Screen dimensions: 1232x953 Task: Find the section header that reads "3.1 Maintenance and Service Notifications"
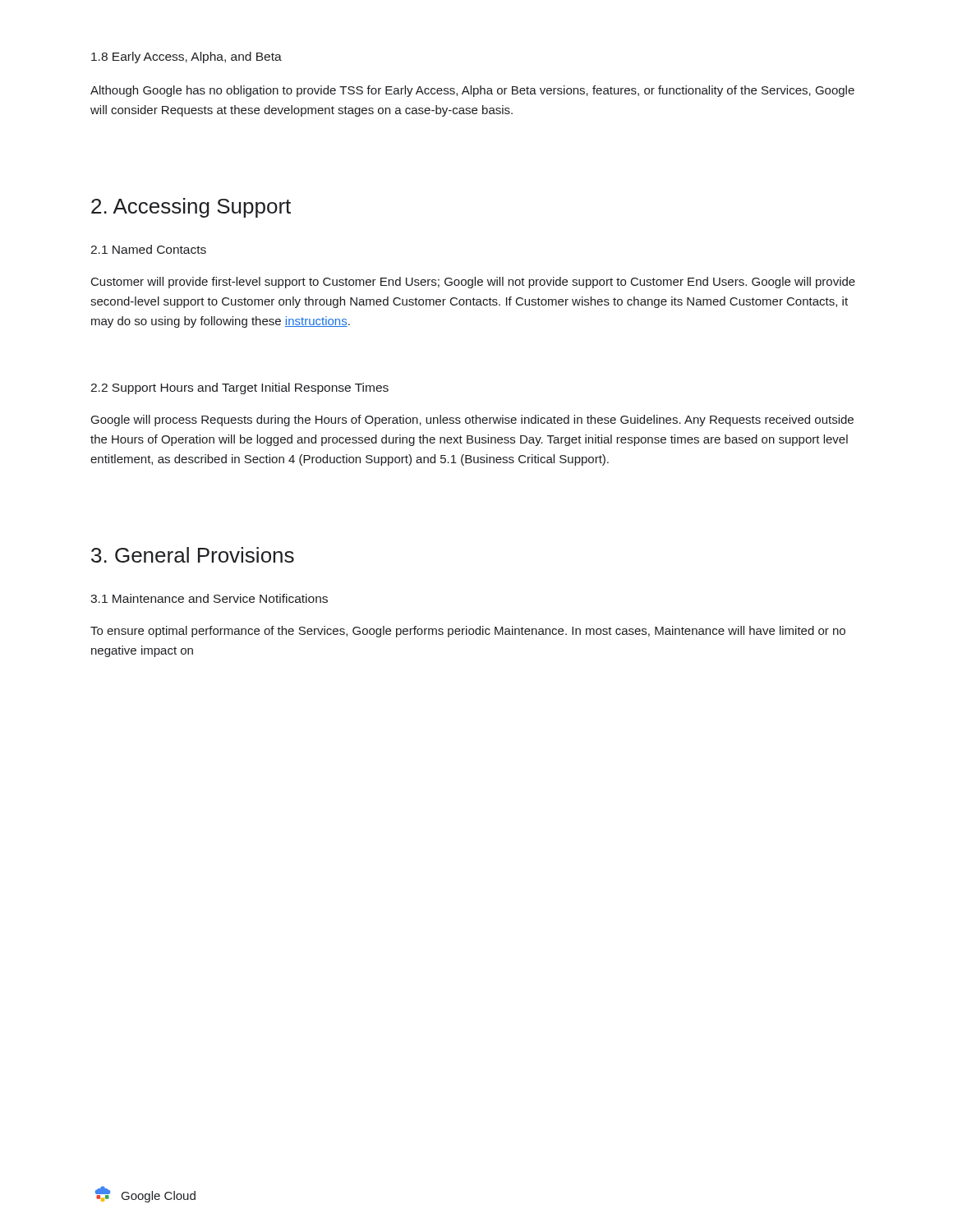(x=209, y=598)
